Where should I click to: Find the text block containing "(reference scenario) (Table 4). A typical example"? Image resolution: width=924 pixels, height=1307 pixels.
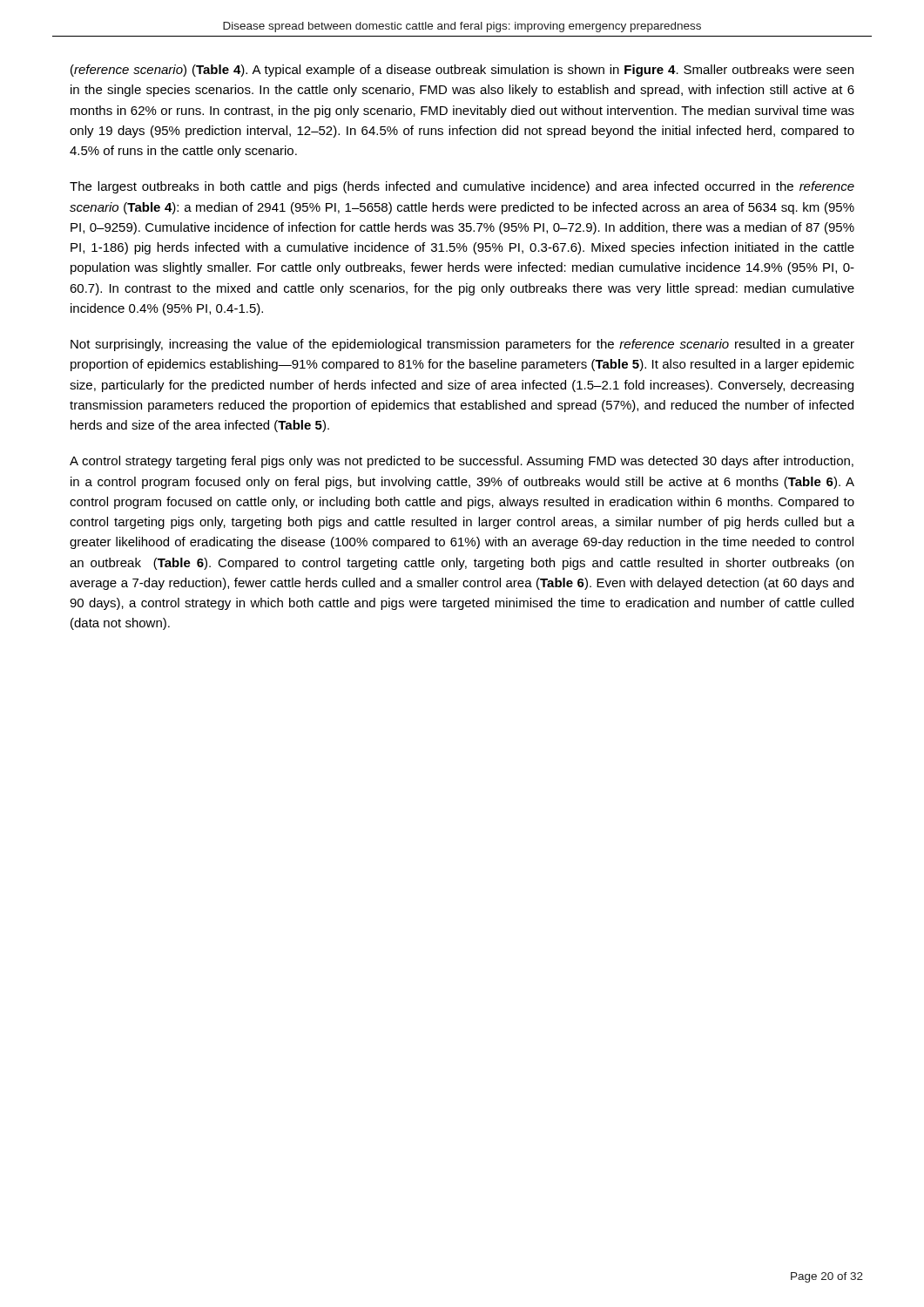[x=462, y=110]
